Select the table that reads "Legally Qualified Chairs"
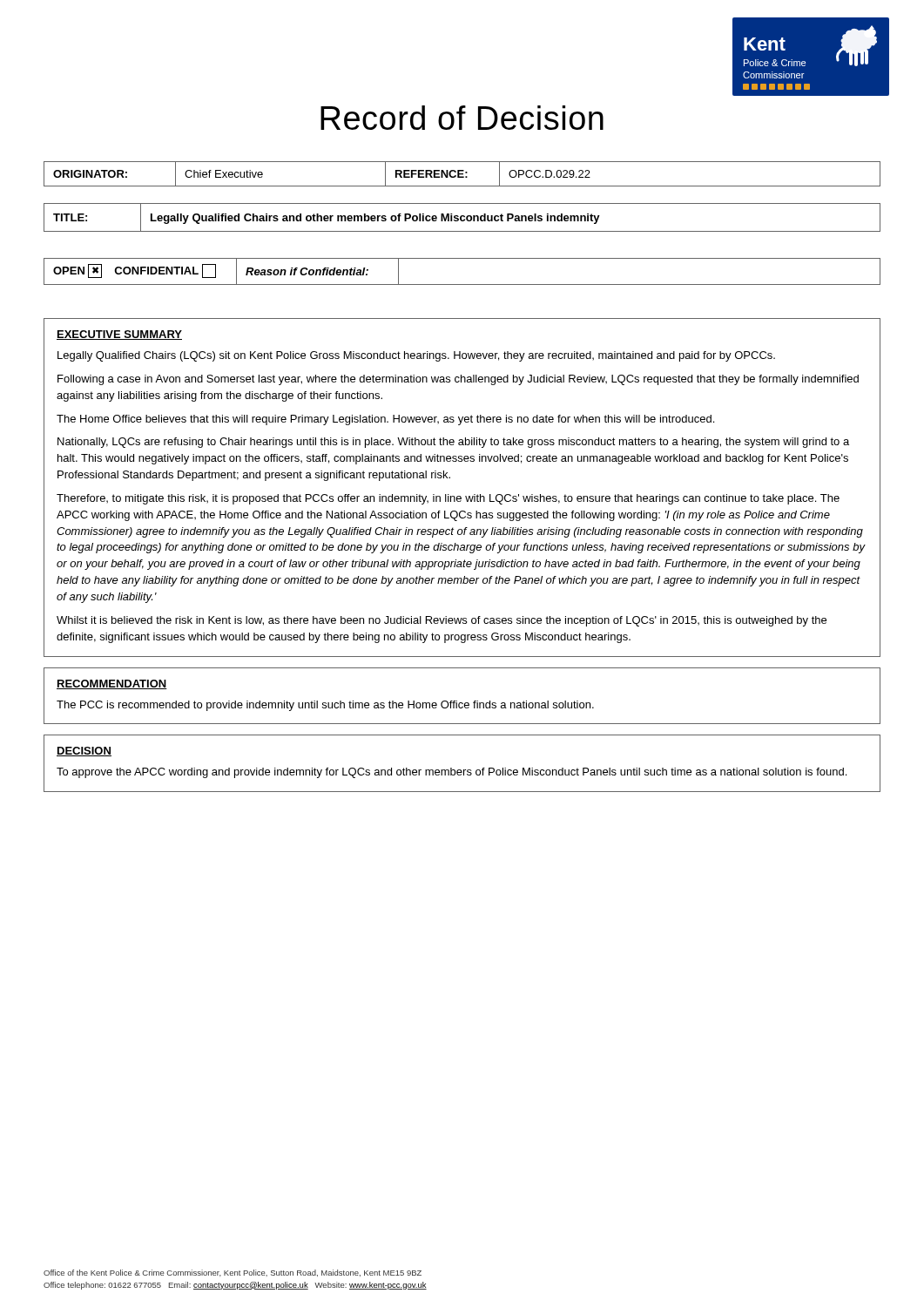The image size is (924, 1307). [462, 217]
